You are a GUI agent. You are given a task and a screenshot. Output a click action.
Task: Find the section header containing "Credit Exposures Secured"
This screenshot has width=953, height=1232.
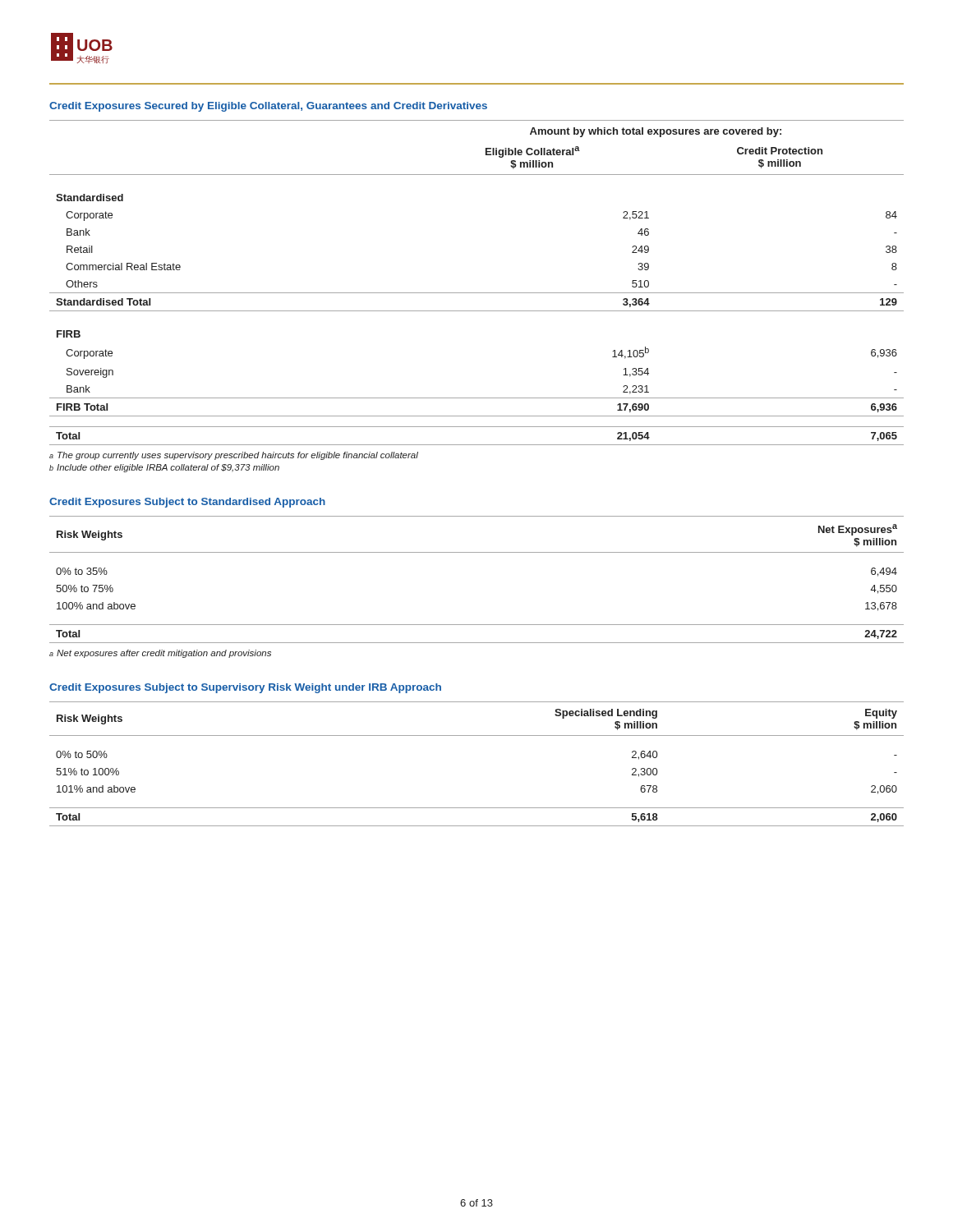click(x=268, y=106)
